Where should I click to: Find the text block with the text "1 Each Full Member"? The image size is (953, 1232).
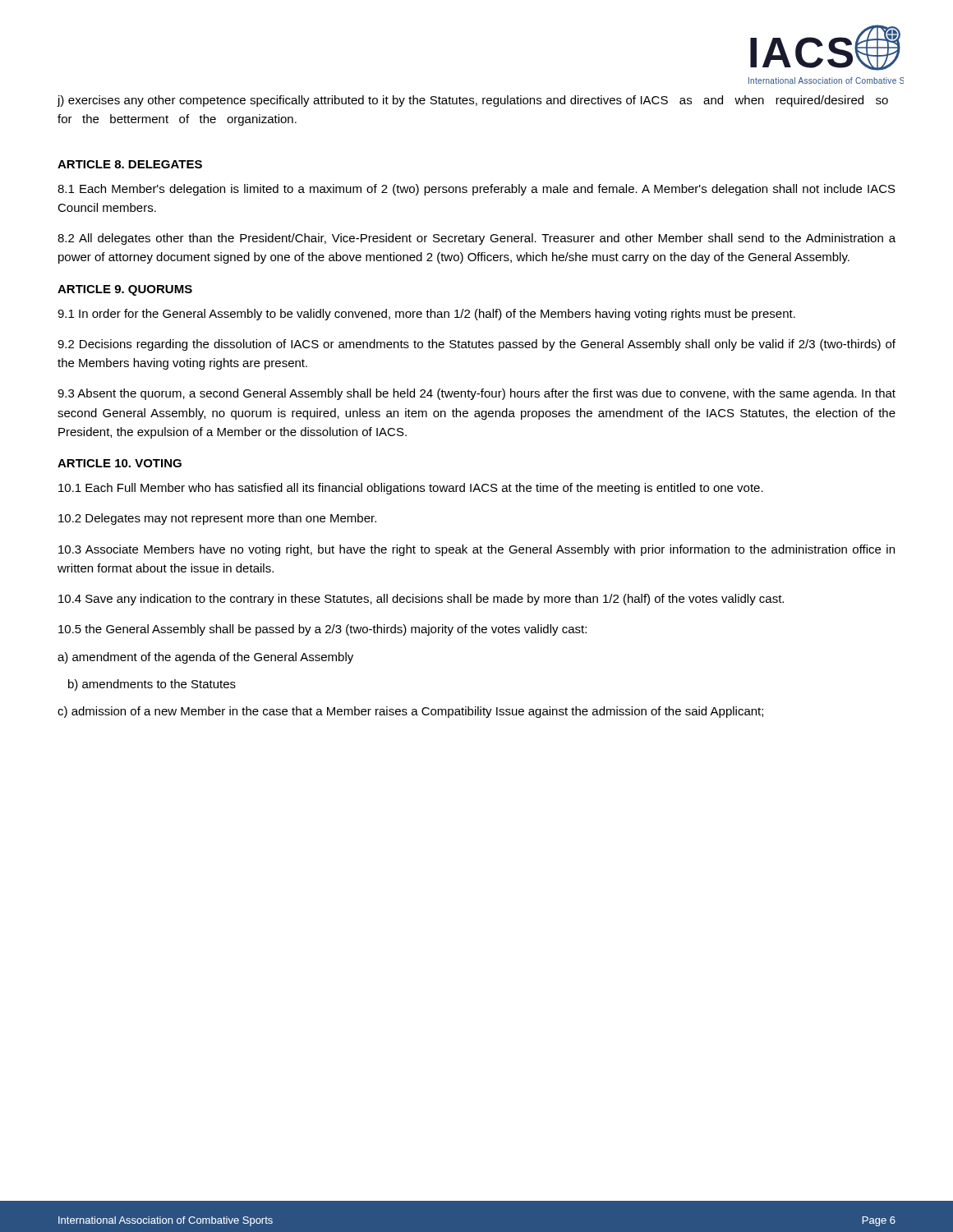(x=411, y=487)
